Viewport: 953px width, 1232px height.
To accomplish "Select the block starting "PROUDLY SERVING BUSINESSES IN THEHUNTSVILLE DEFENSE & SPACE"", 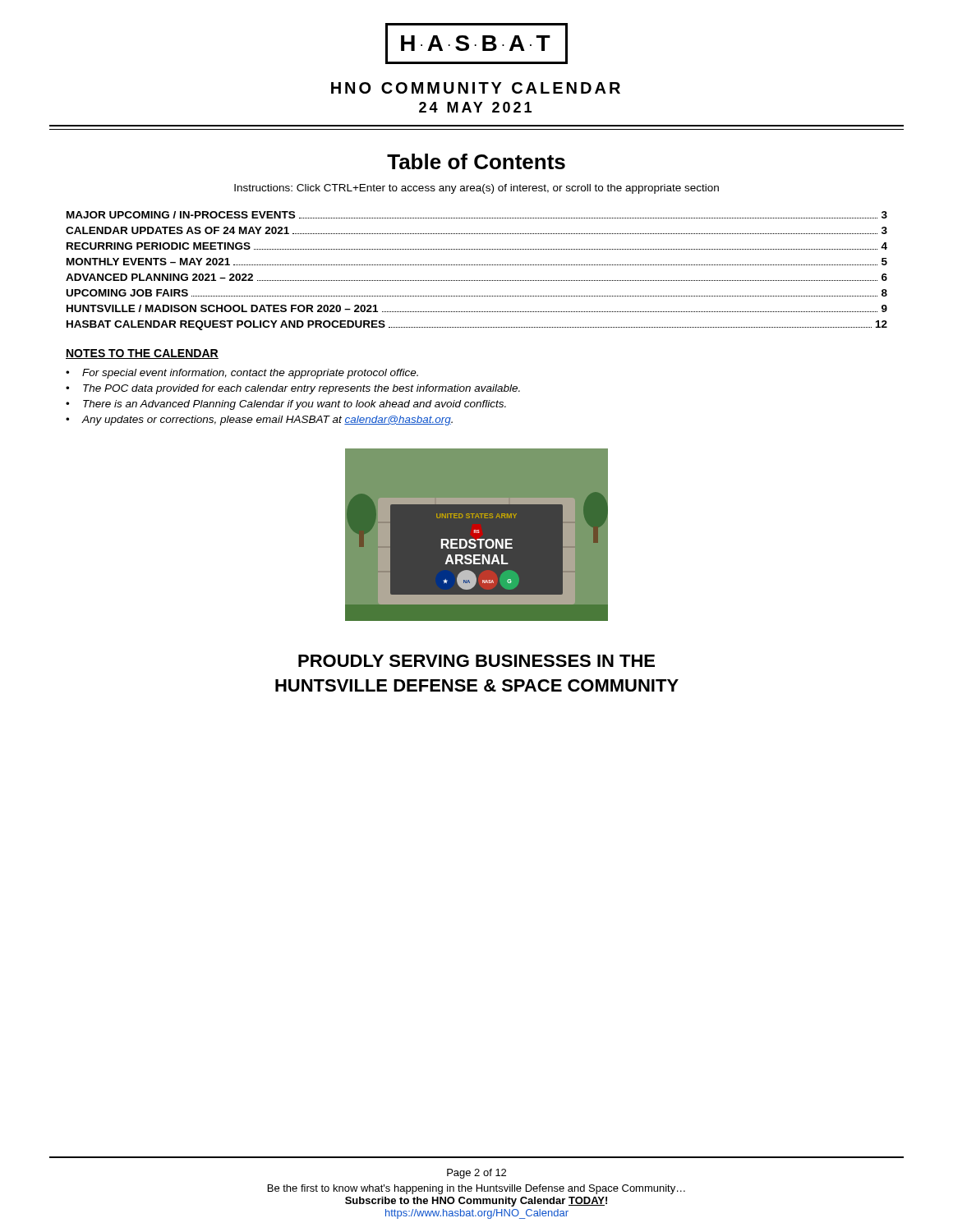I will click(476, 673).
